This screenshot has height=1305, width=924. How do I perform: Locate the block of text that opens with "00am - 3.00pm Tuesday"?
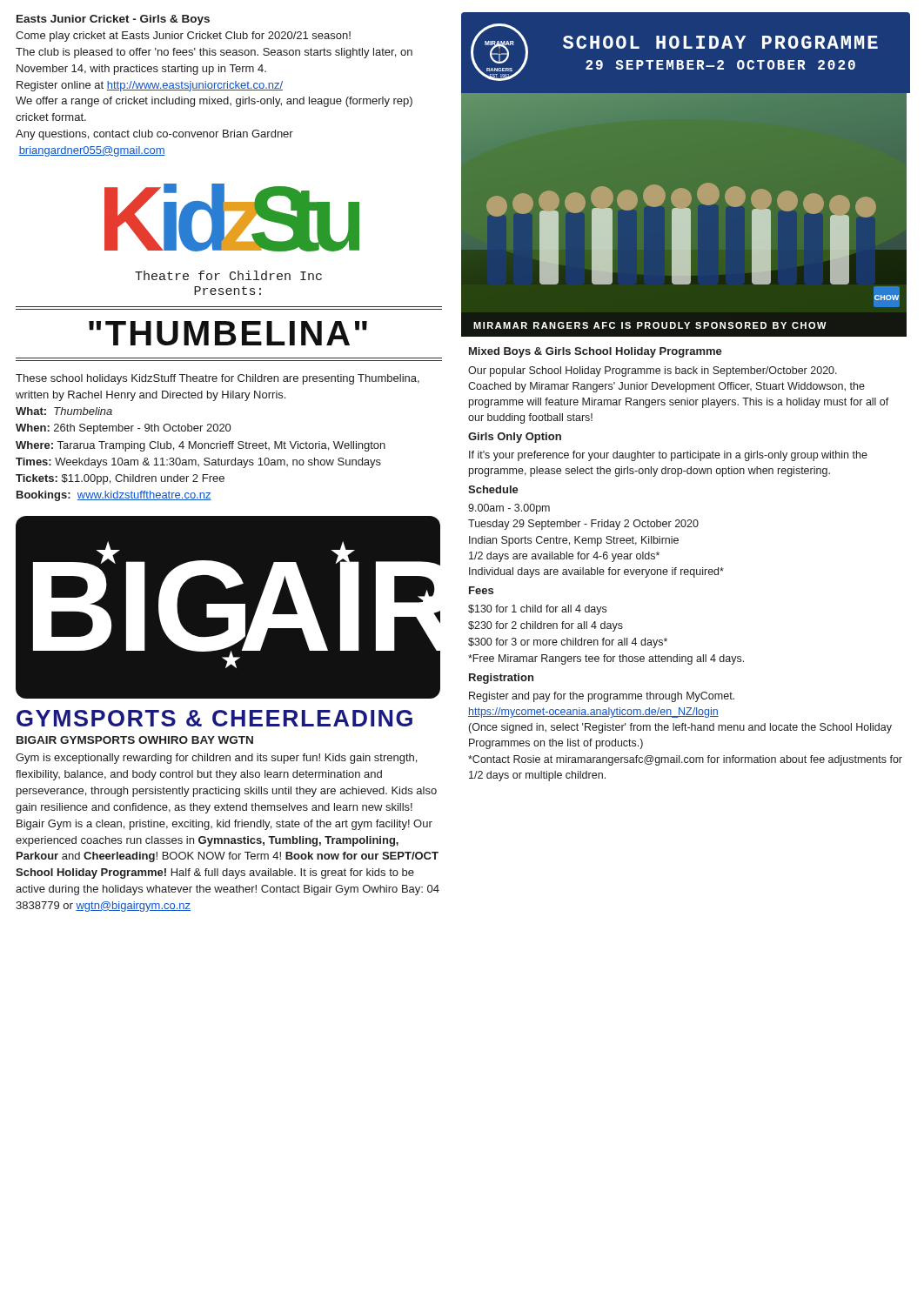(596, 540)
